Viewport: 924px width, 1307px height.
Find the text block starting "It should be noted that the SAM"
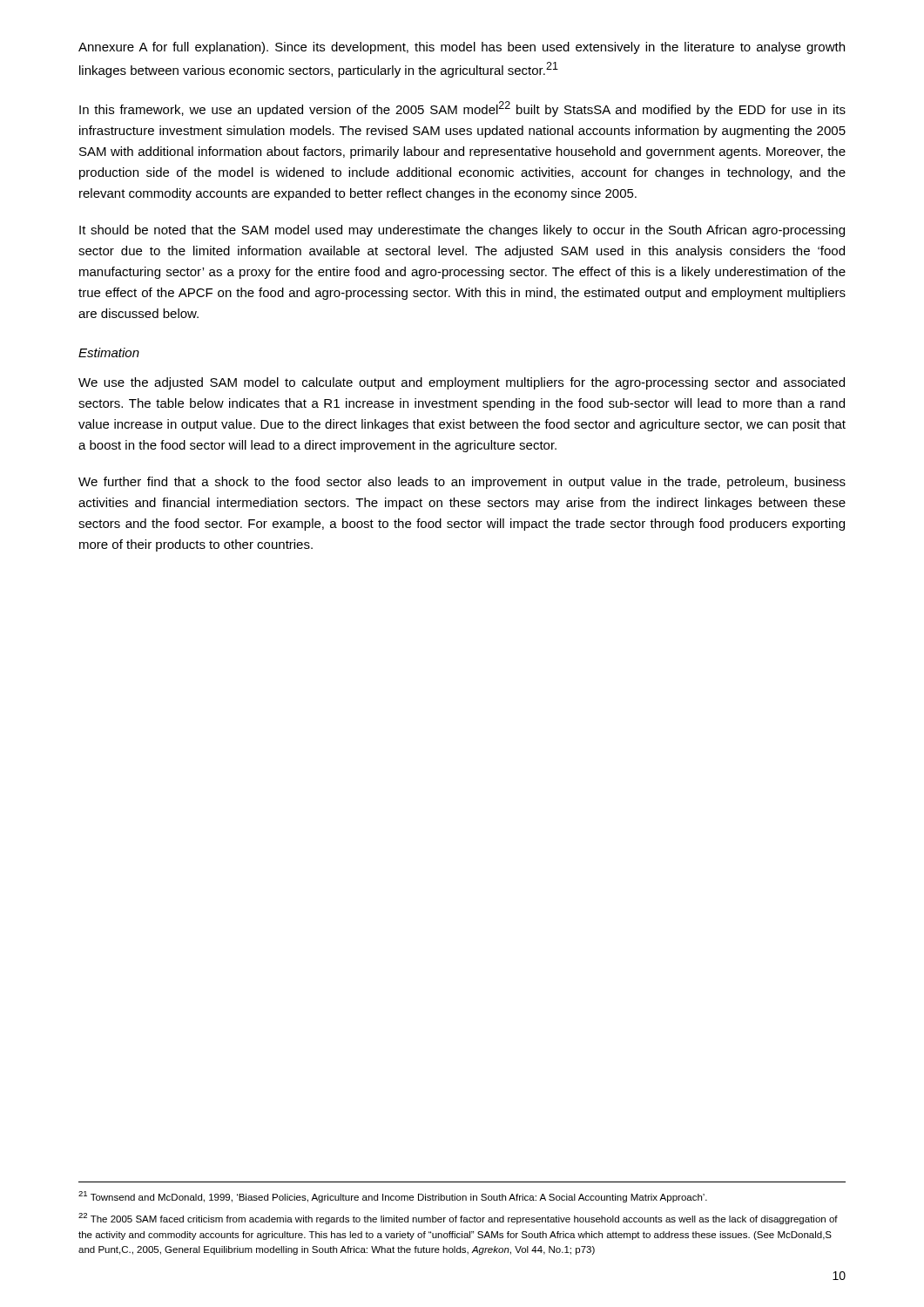tap(462, 271)
